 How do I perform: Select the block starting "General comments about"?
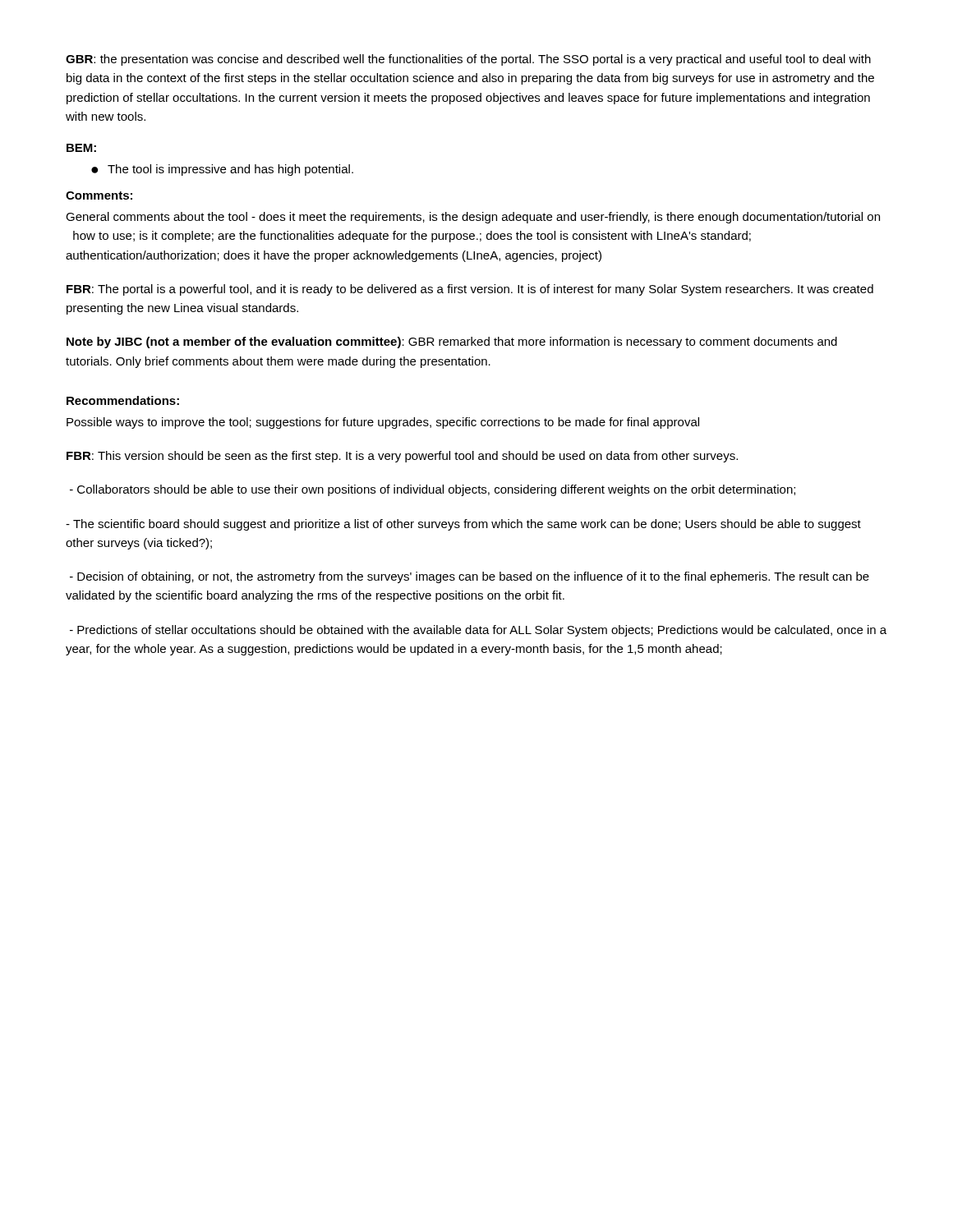pyautogui.click(x=473, y=236)
